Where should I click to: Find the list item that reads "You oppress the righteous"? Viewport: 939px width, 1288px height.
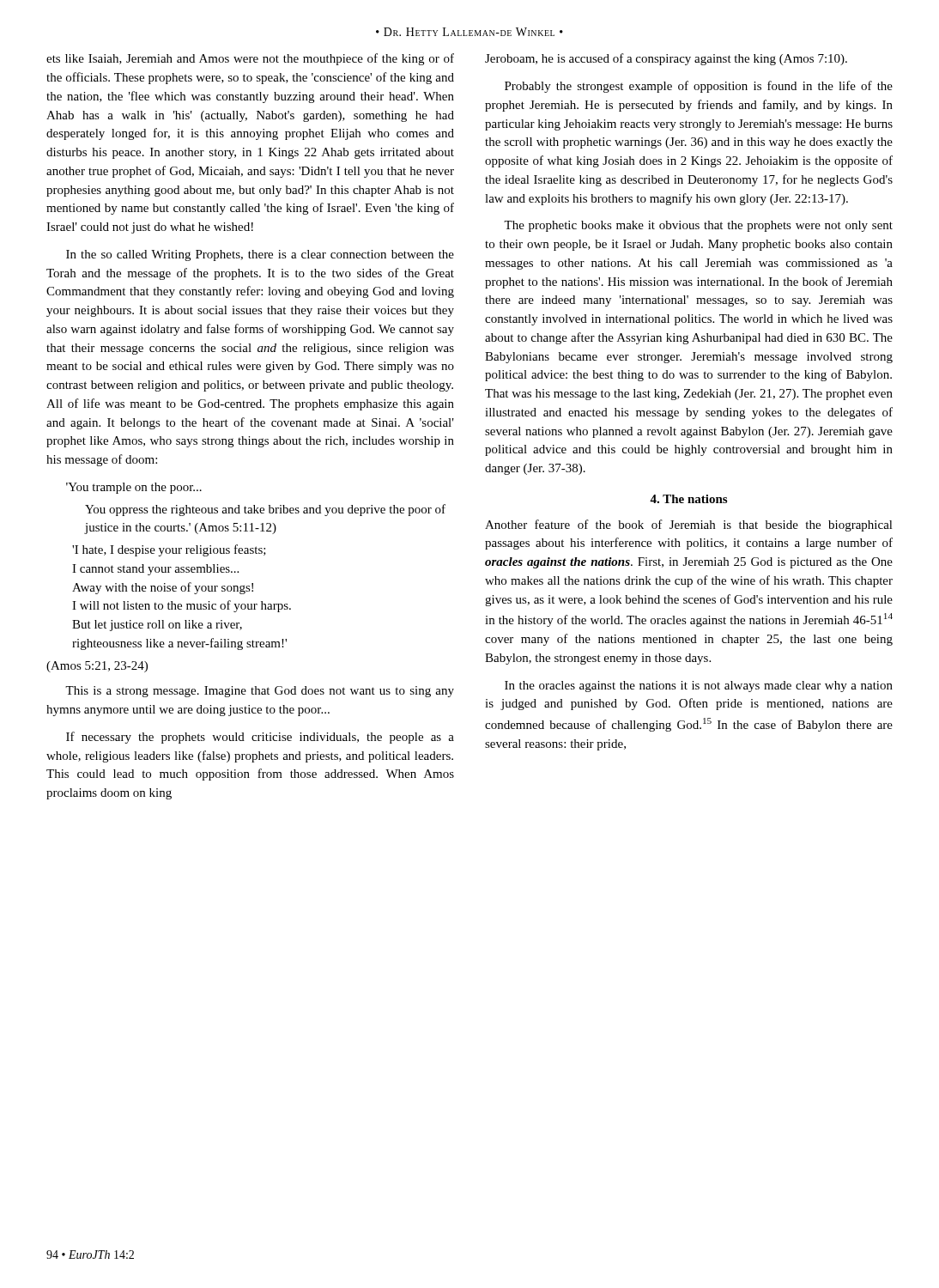pyautogui.click(x=269, y=519)
